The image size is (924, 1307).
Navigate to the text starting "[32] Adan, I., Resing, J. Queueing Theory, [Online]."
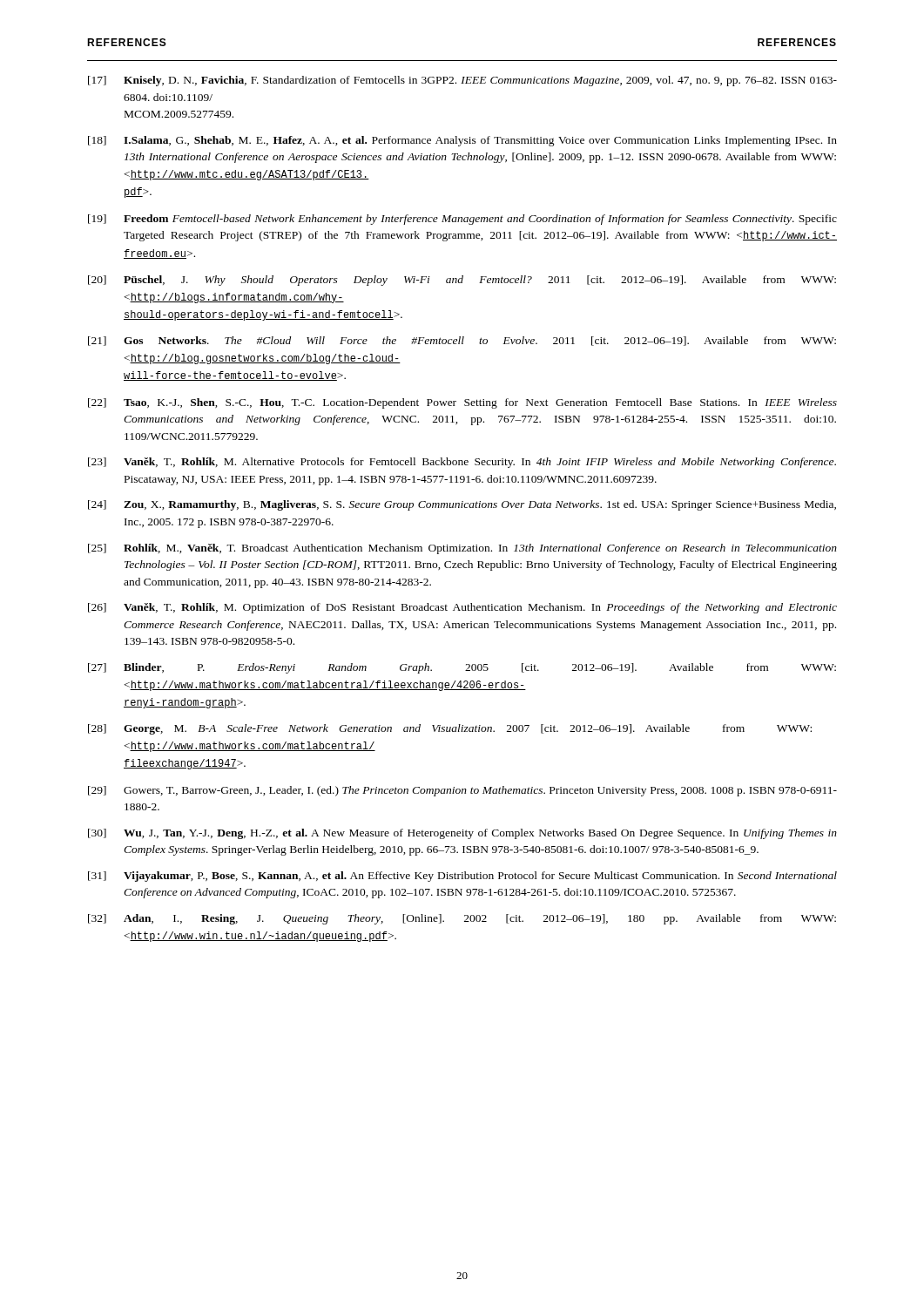(462, 927)
